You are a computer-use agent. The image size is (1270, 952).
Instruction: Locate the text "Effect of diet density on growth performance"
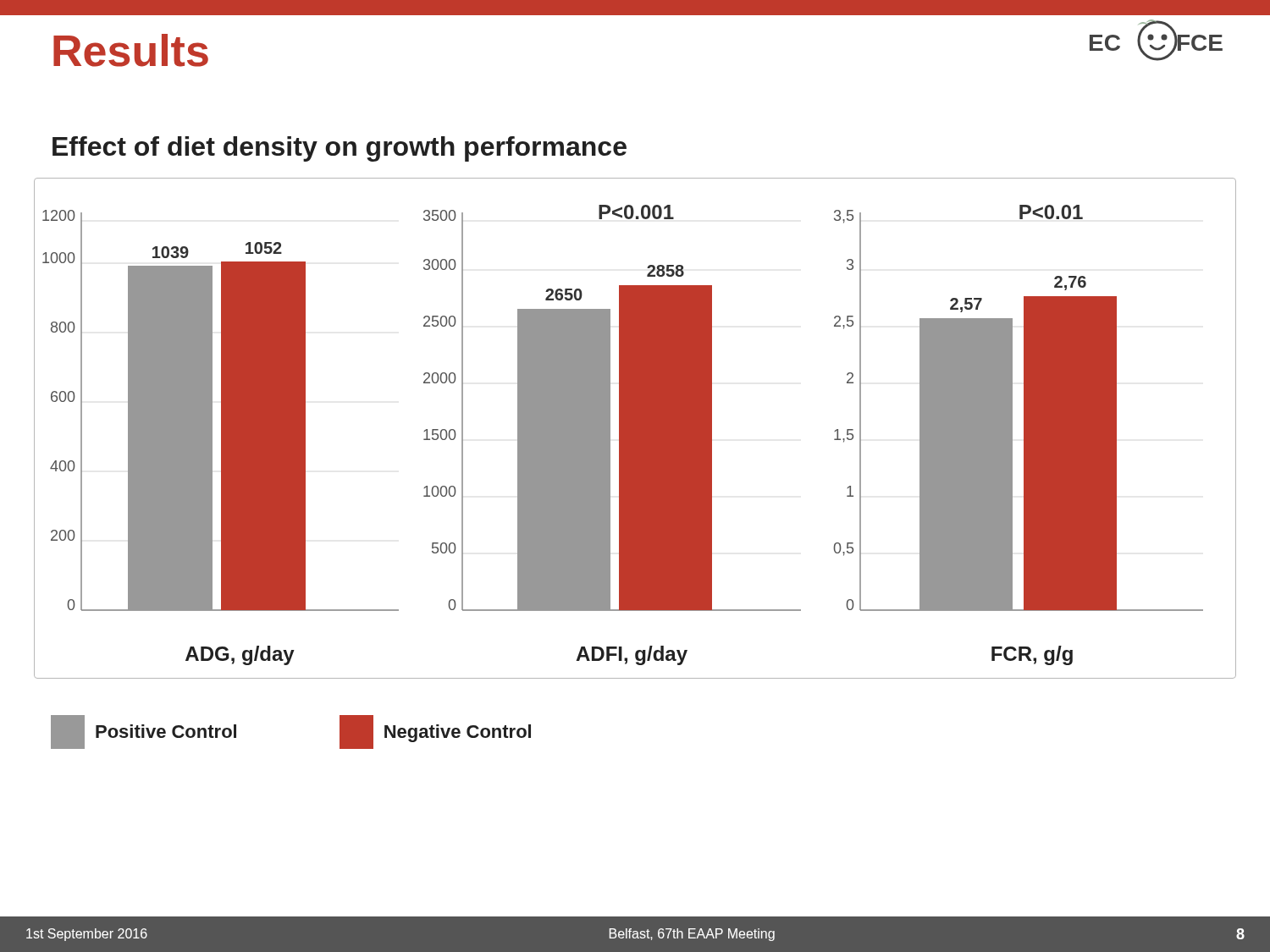point(339,146)
